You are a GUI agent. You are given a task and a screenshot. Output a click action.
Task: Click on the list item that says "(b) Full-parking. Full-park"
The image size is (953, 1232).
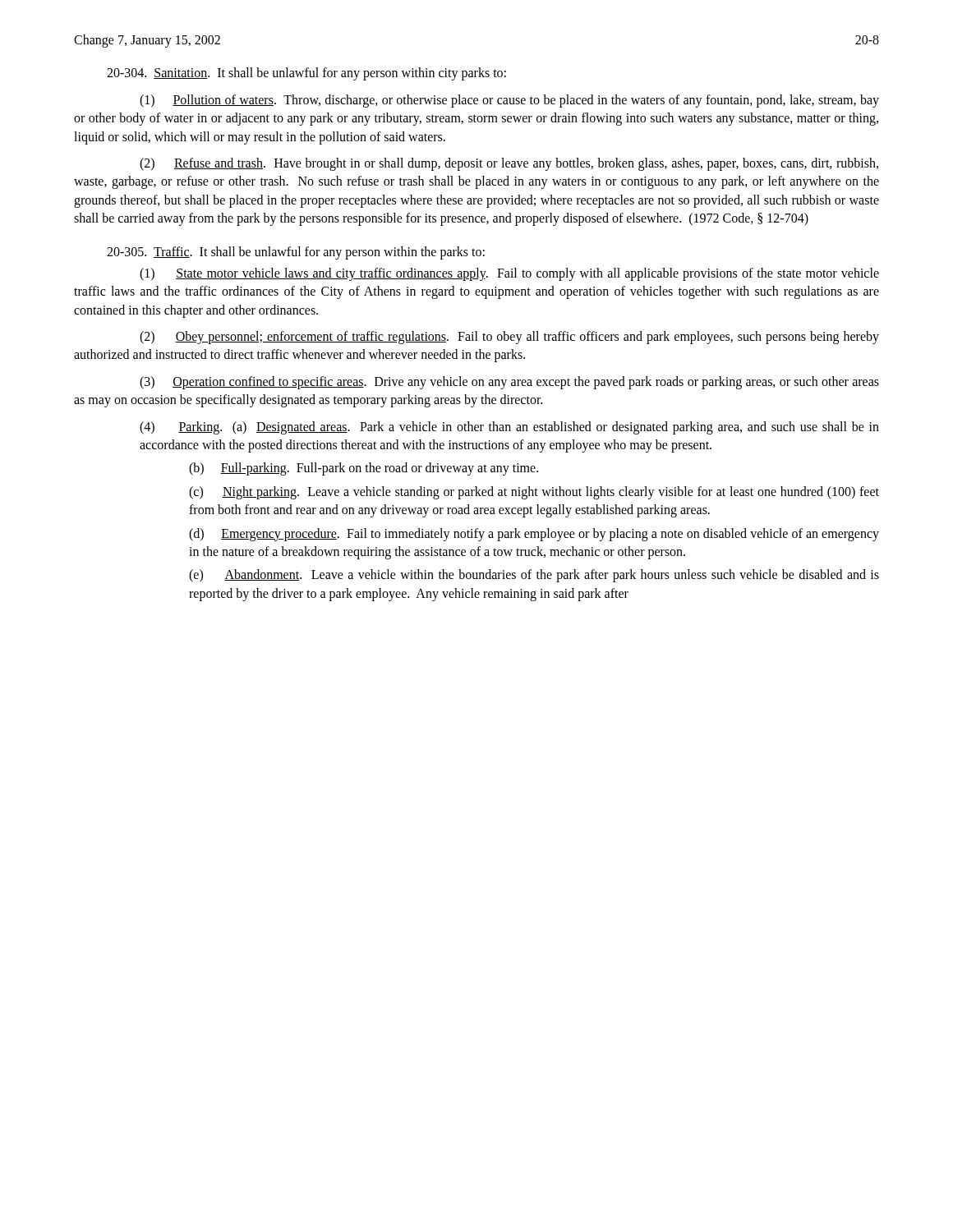pos(534,469)
